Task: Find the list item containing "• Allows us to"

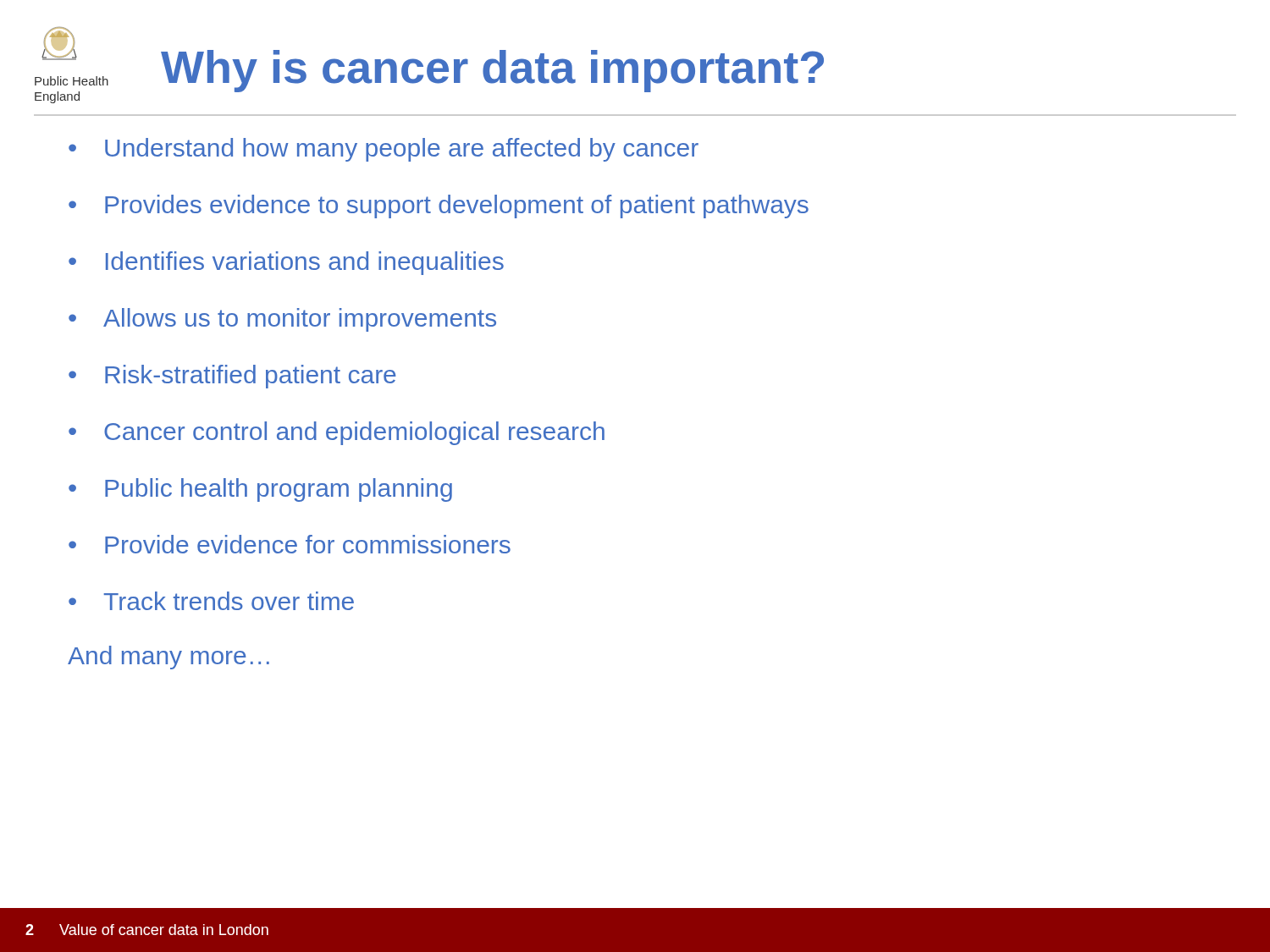Action: [282, 318]
